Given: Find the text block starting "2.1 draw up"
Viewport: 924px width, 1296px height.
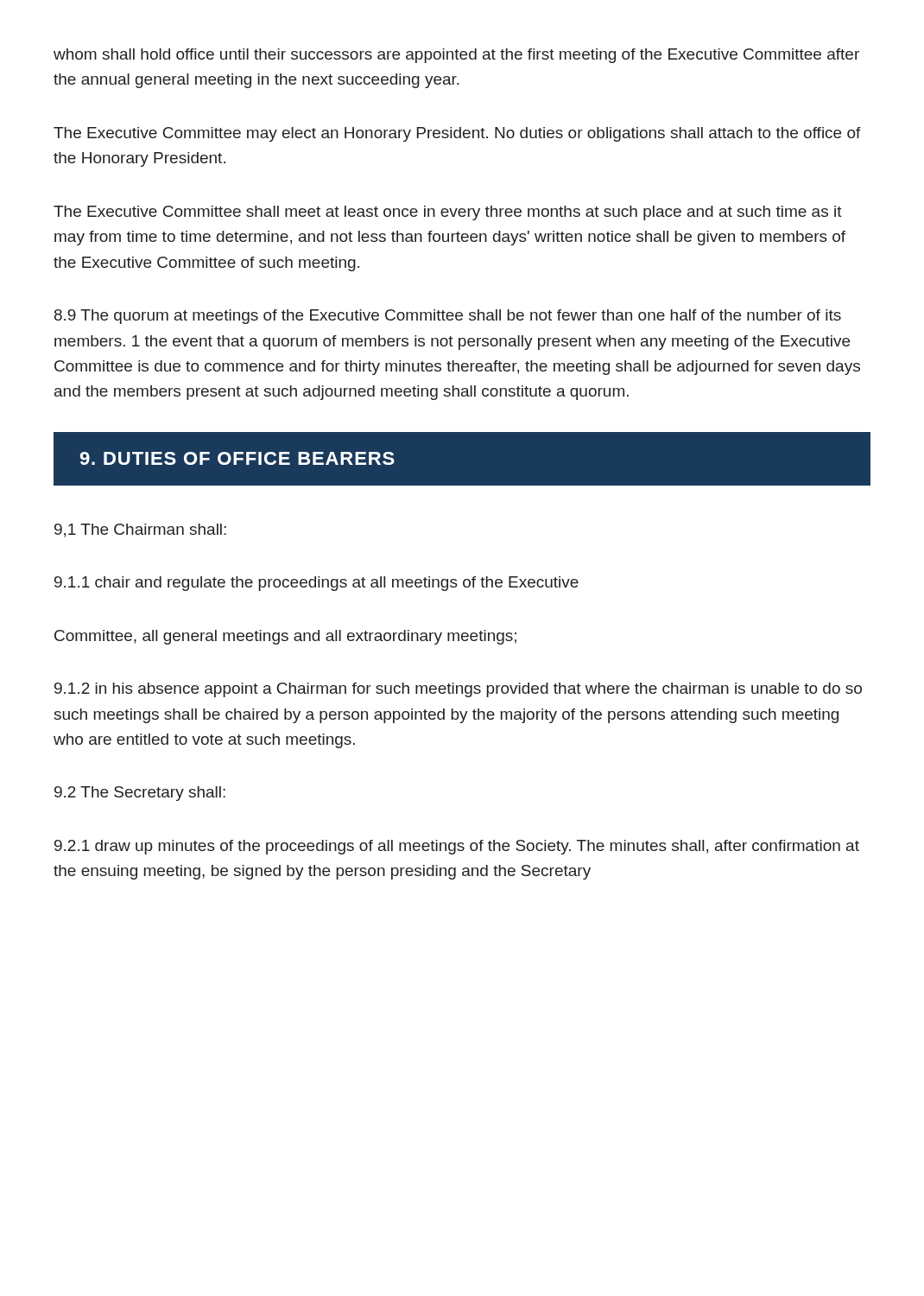Looking at the screenshot, I should click(x=456, y=858).
